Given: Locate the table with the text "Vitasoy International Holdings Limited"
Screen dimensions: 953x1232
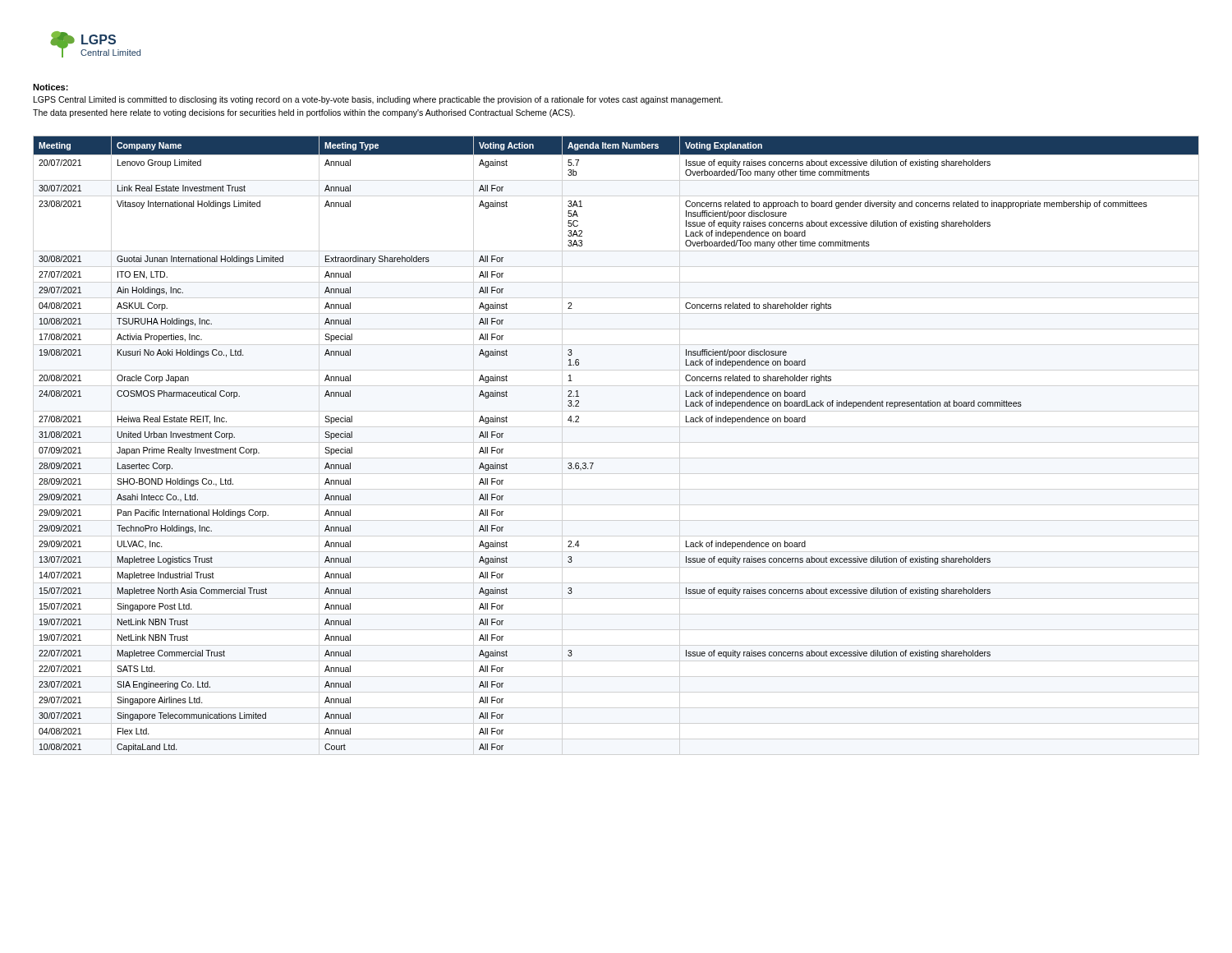Looking at the screenshot, I should click(616, 445).
